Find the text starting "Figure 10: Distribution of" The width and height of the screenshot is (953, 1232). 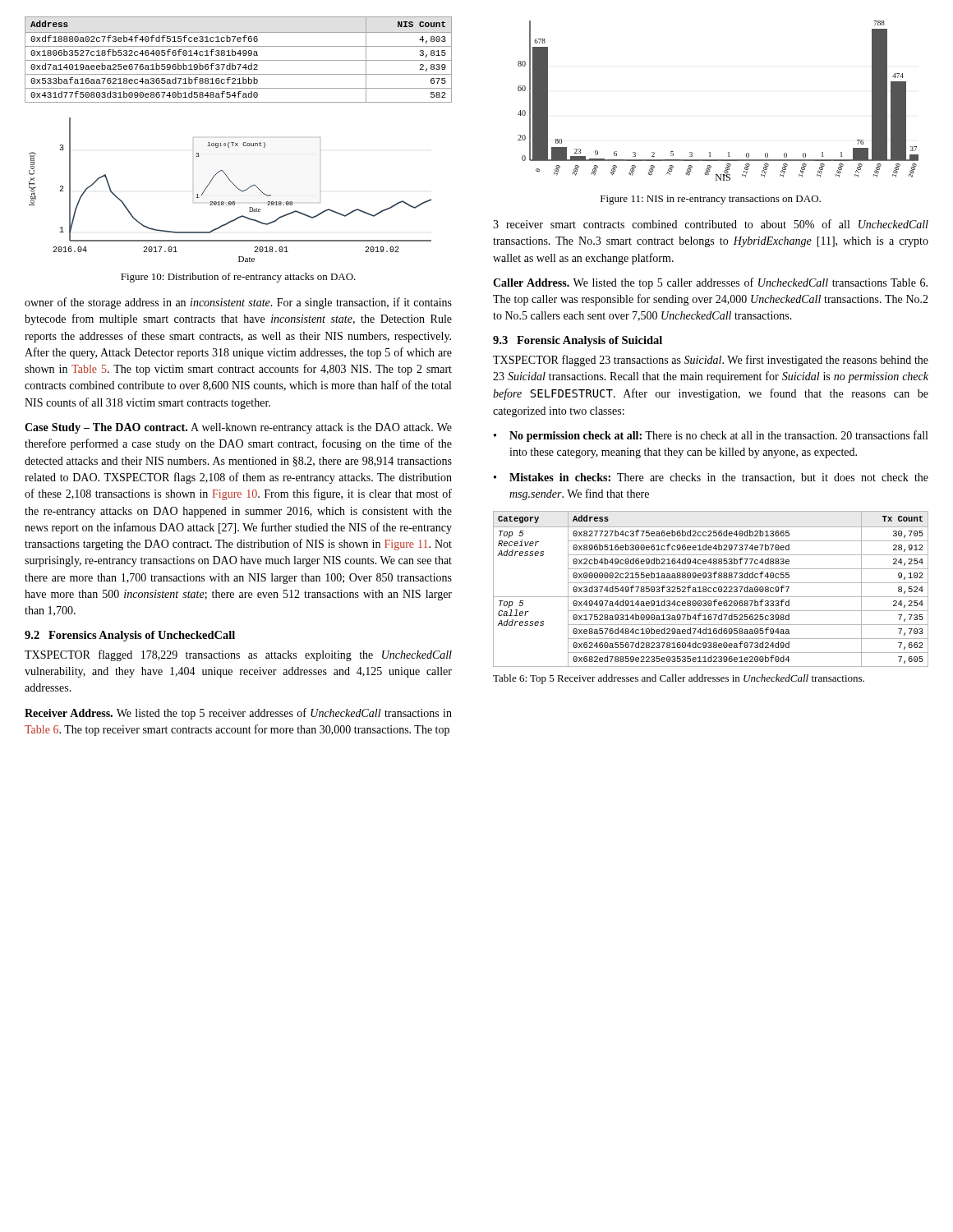(x=238, y=276)
